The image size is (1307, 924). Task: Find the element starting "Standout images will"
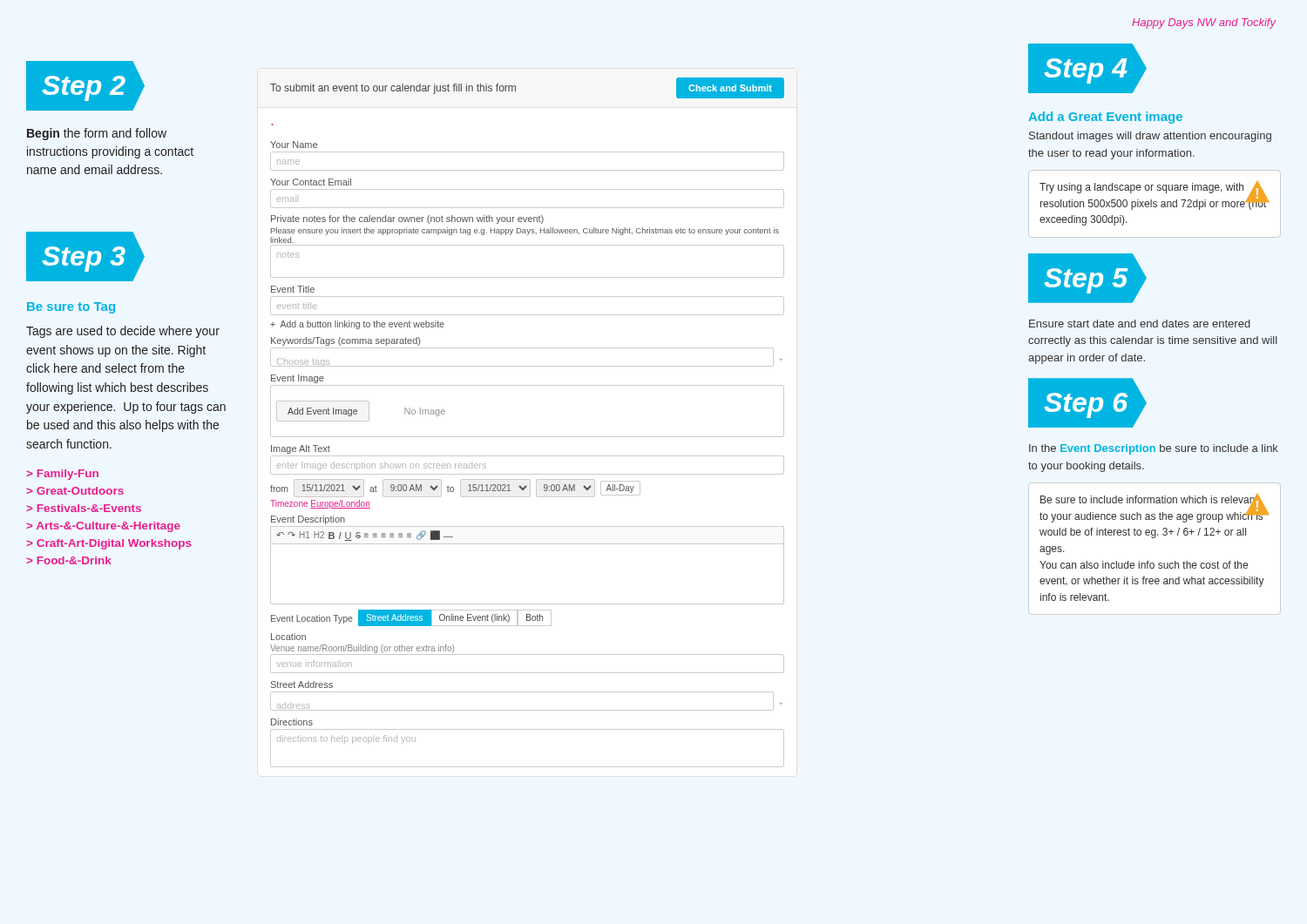[x=1150, y=144]
